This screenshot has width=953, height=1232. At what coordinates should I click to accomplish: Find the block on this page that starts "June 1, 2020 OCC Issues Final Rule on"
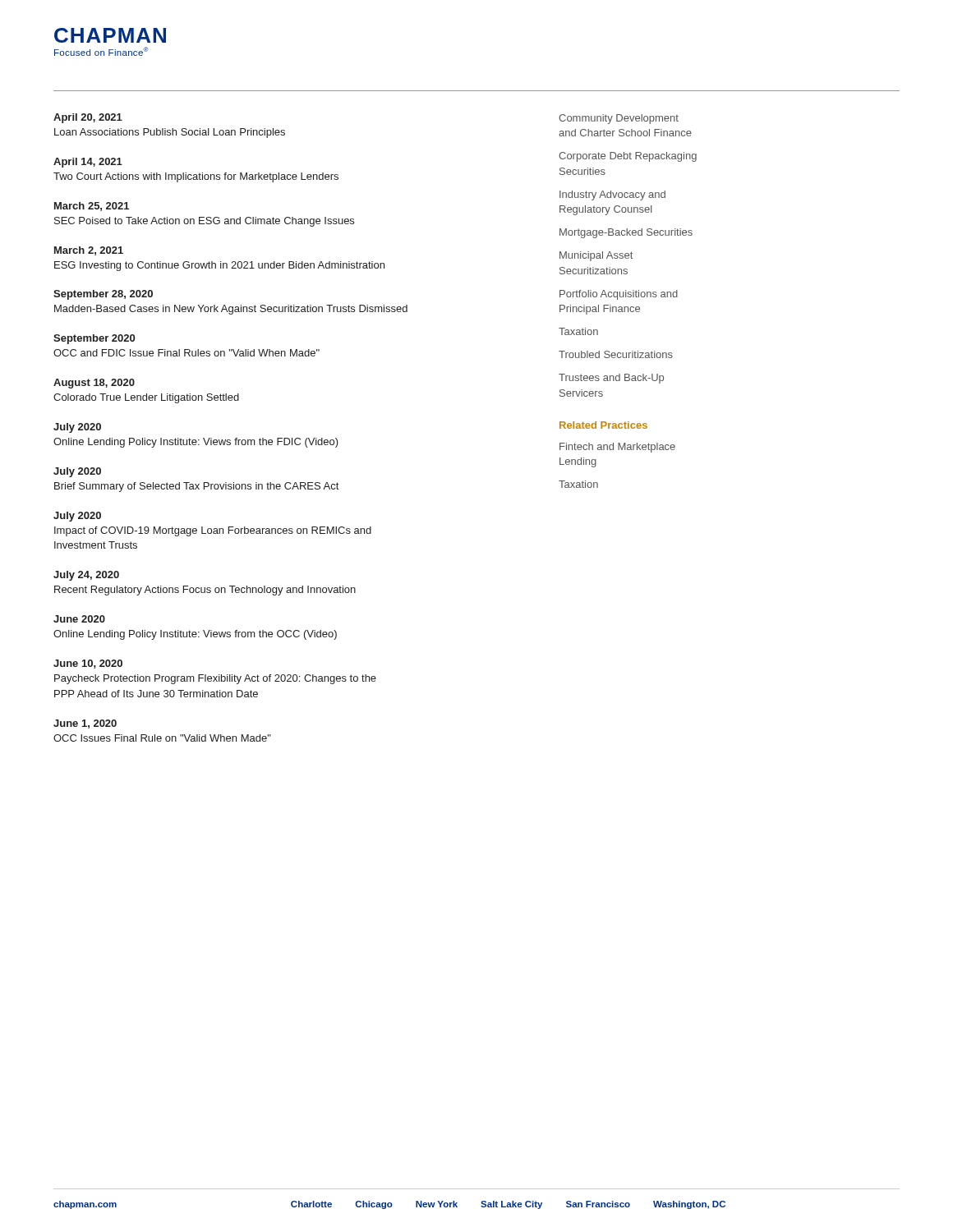[271, 730]
